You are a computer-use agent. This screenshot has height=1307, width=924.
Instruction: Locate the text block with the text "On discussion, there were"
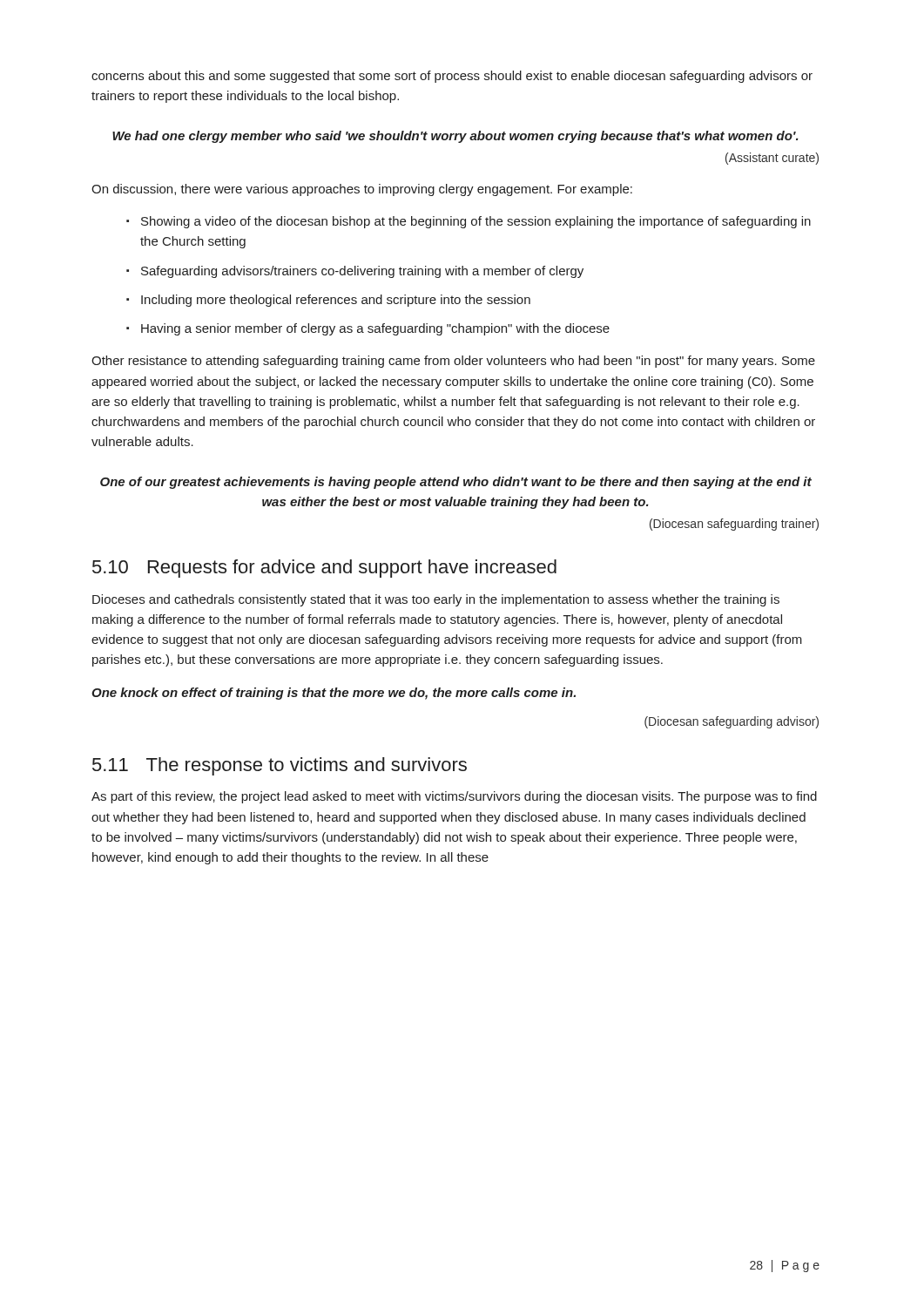point(362,188)
